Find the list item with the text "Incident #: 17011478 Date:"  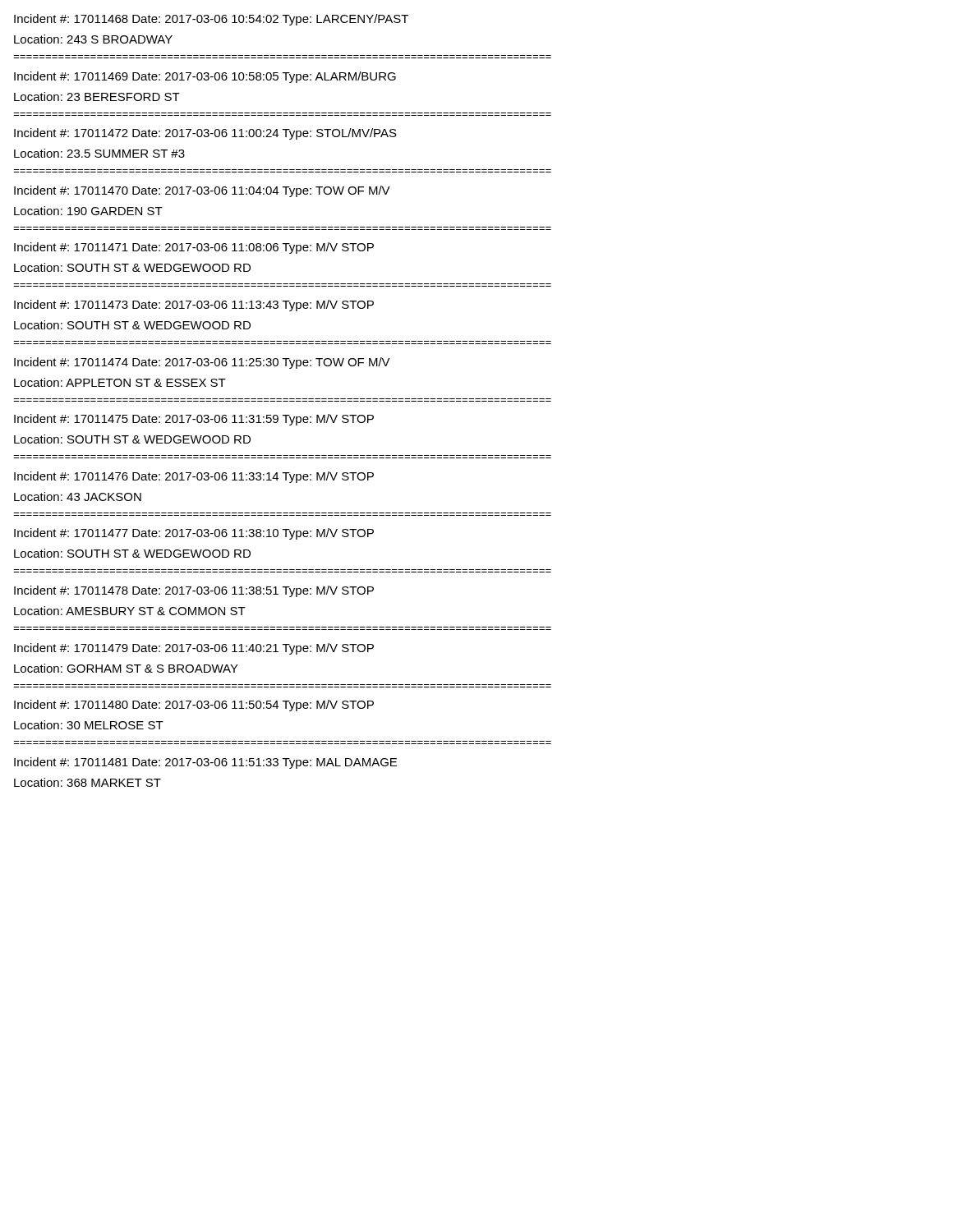tap(194, 591)
